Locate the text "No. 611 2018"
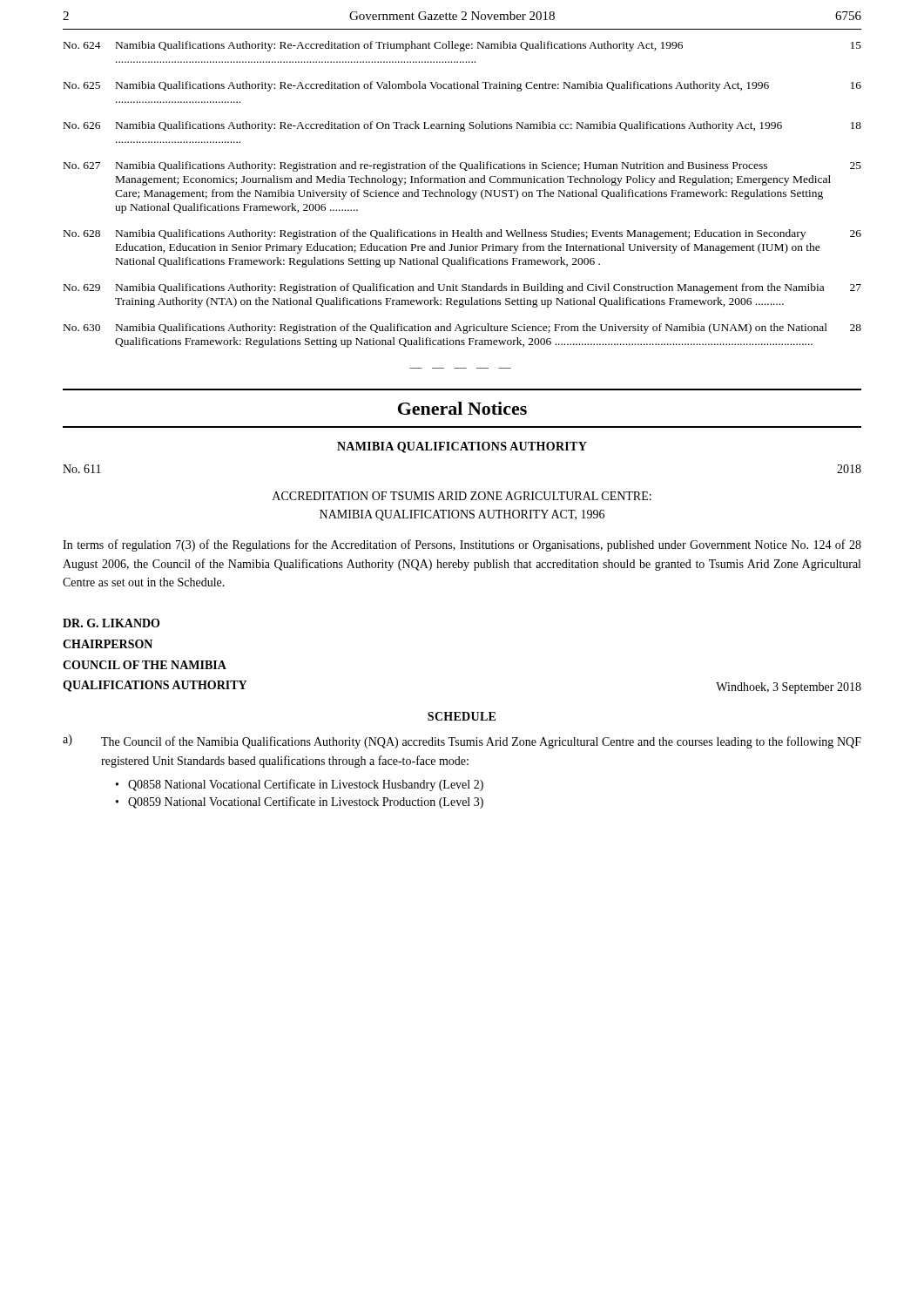This screenshot has width=924, height=1307. pyautogui.click(x=87, y=468)
